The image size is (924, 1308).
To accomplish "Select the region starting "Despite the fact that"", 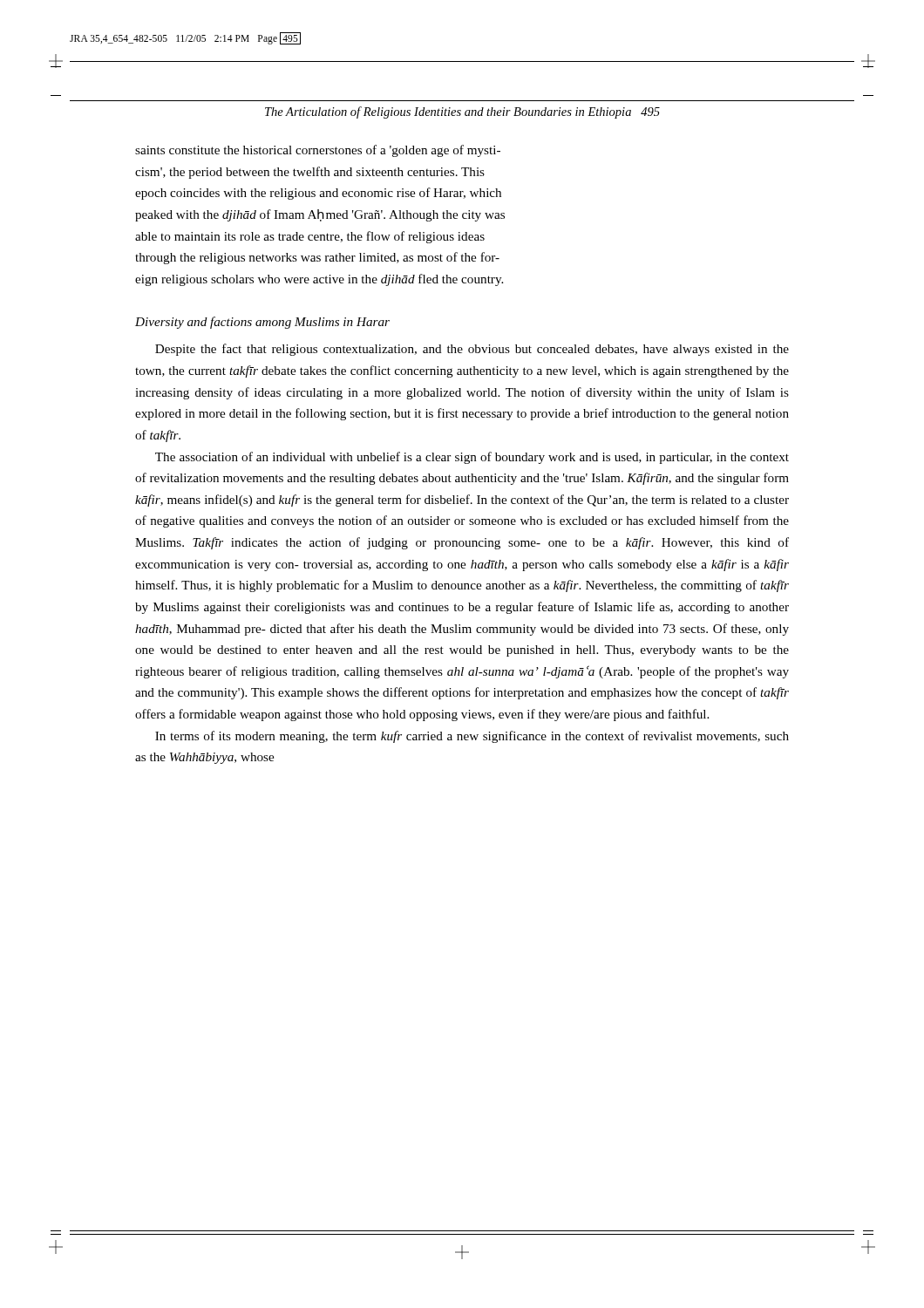I will 462,553.
